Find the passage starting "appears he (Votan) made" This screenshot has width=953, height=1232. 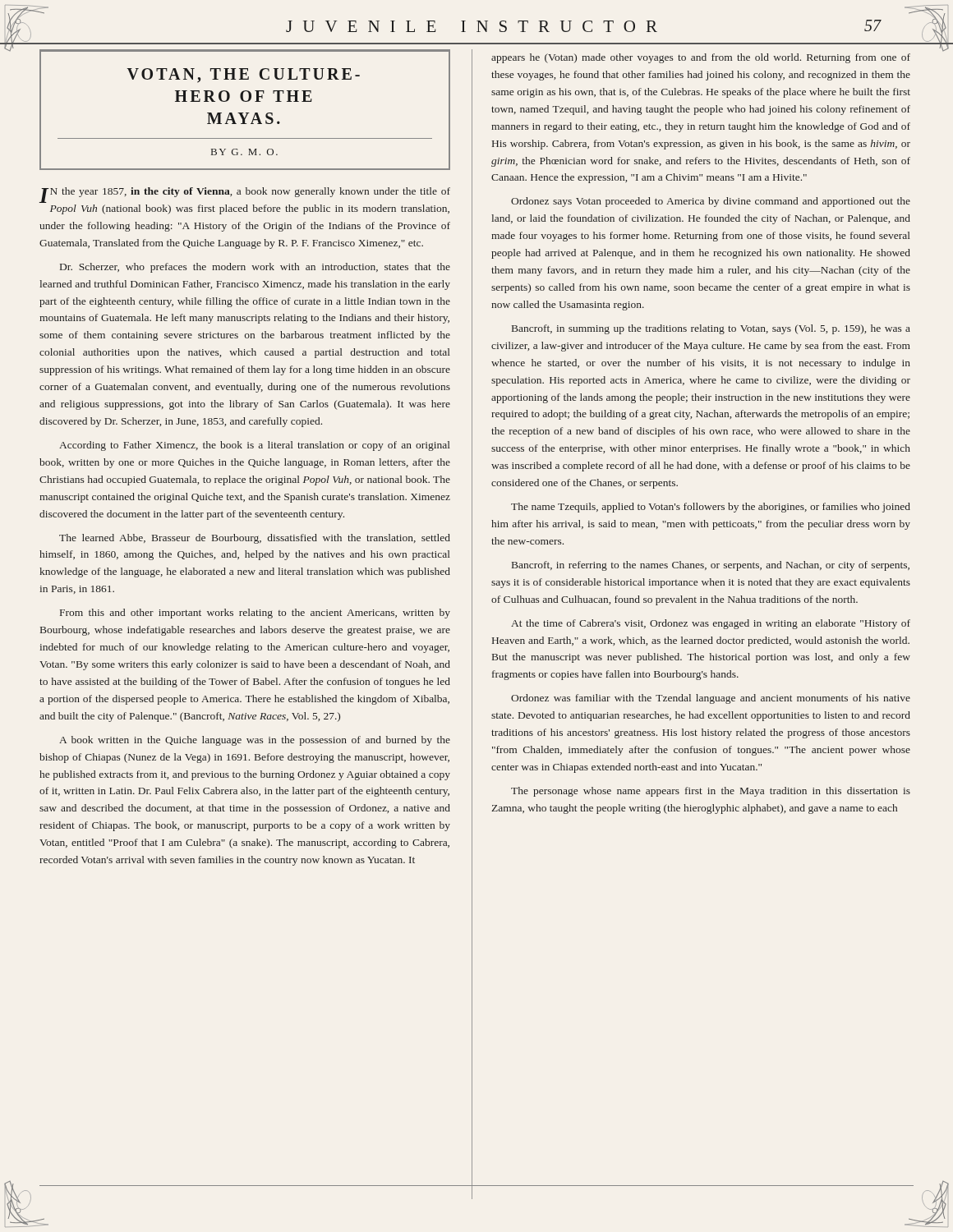[x=701, y=433]
